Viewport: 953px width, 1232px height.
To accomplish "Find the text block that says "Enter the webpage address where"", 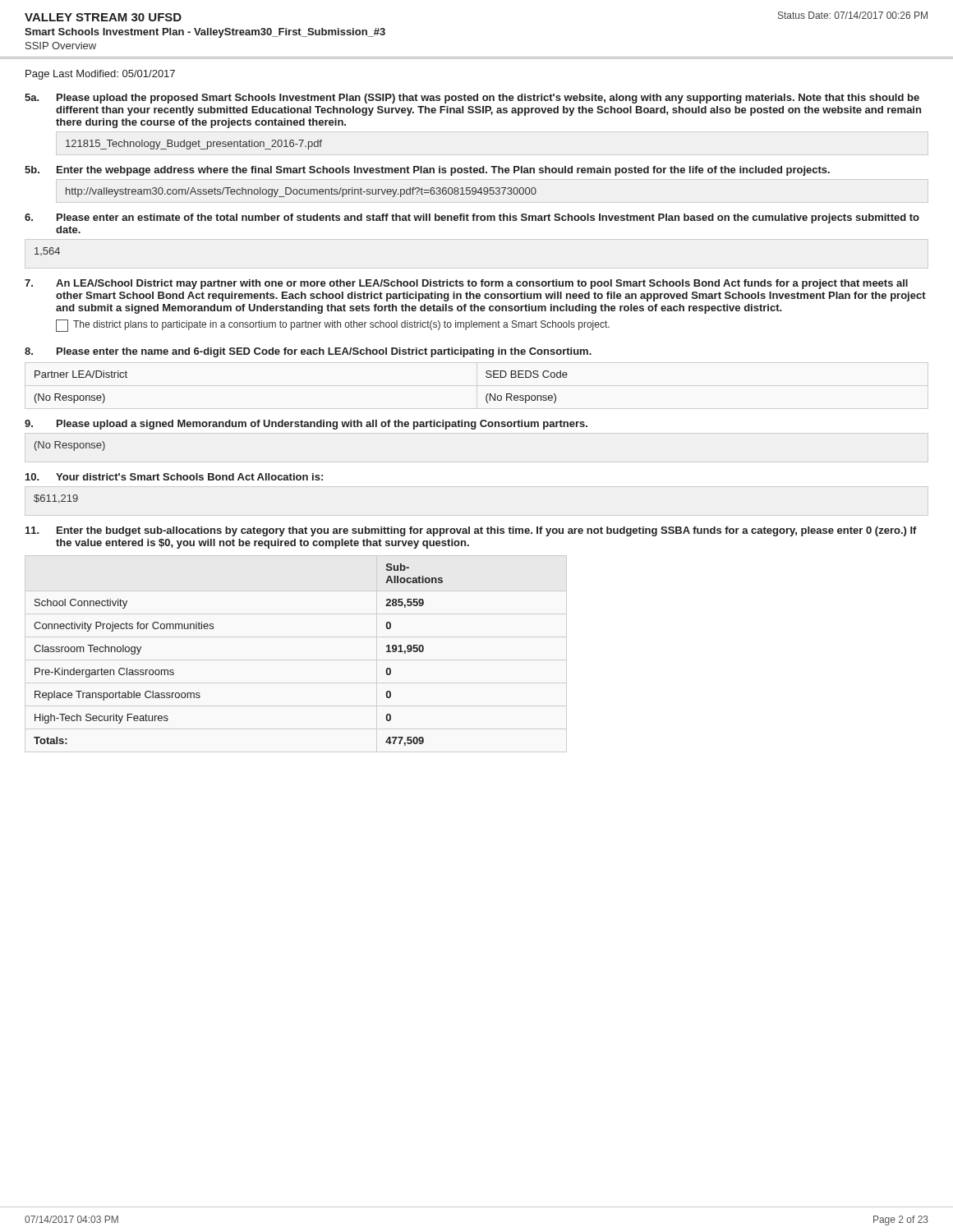I will click(443, 170).
